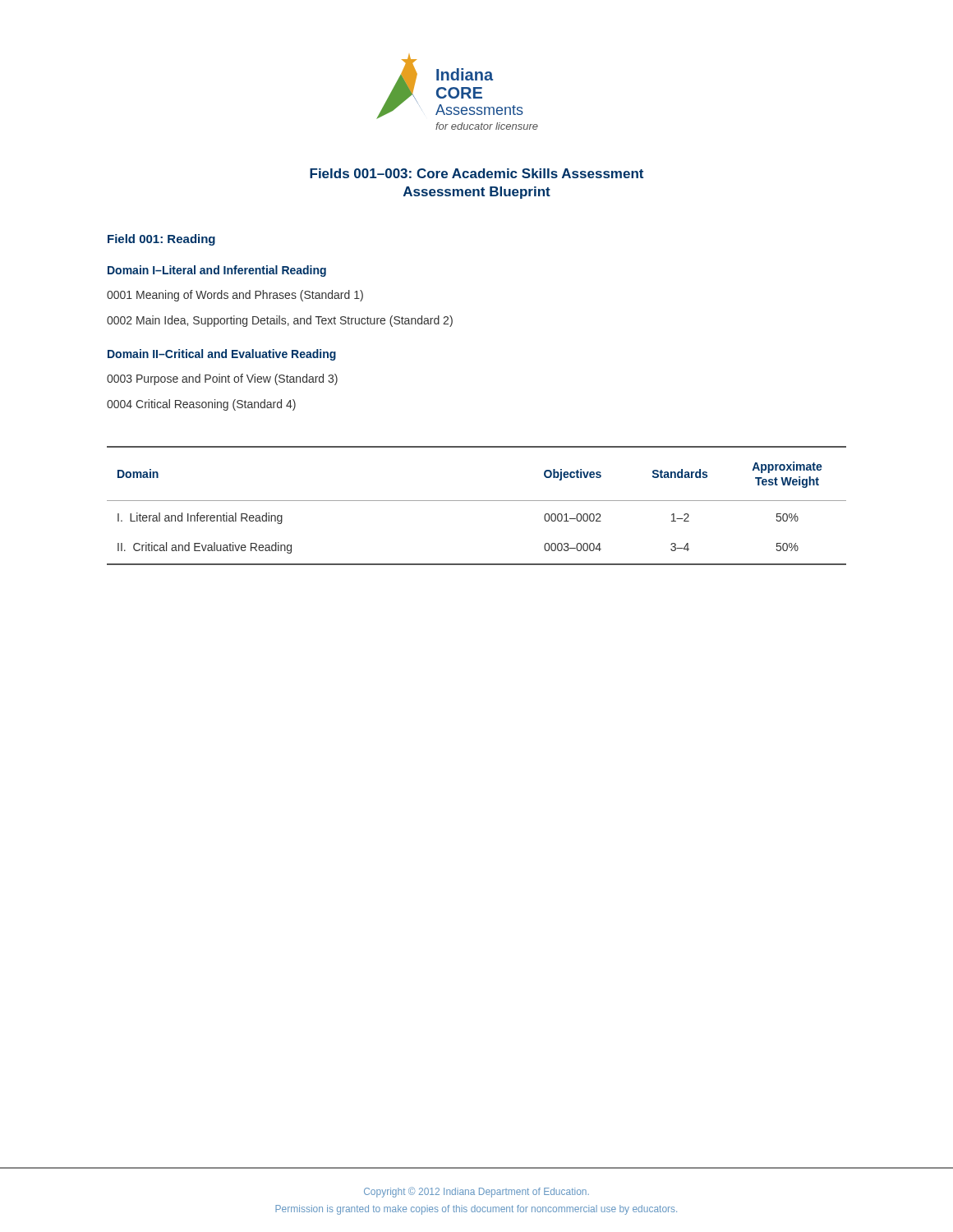Locate the text "Domain II–Critical and Evaluative Reading"

point(222,354)
